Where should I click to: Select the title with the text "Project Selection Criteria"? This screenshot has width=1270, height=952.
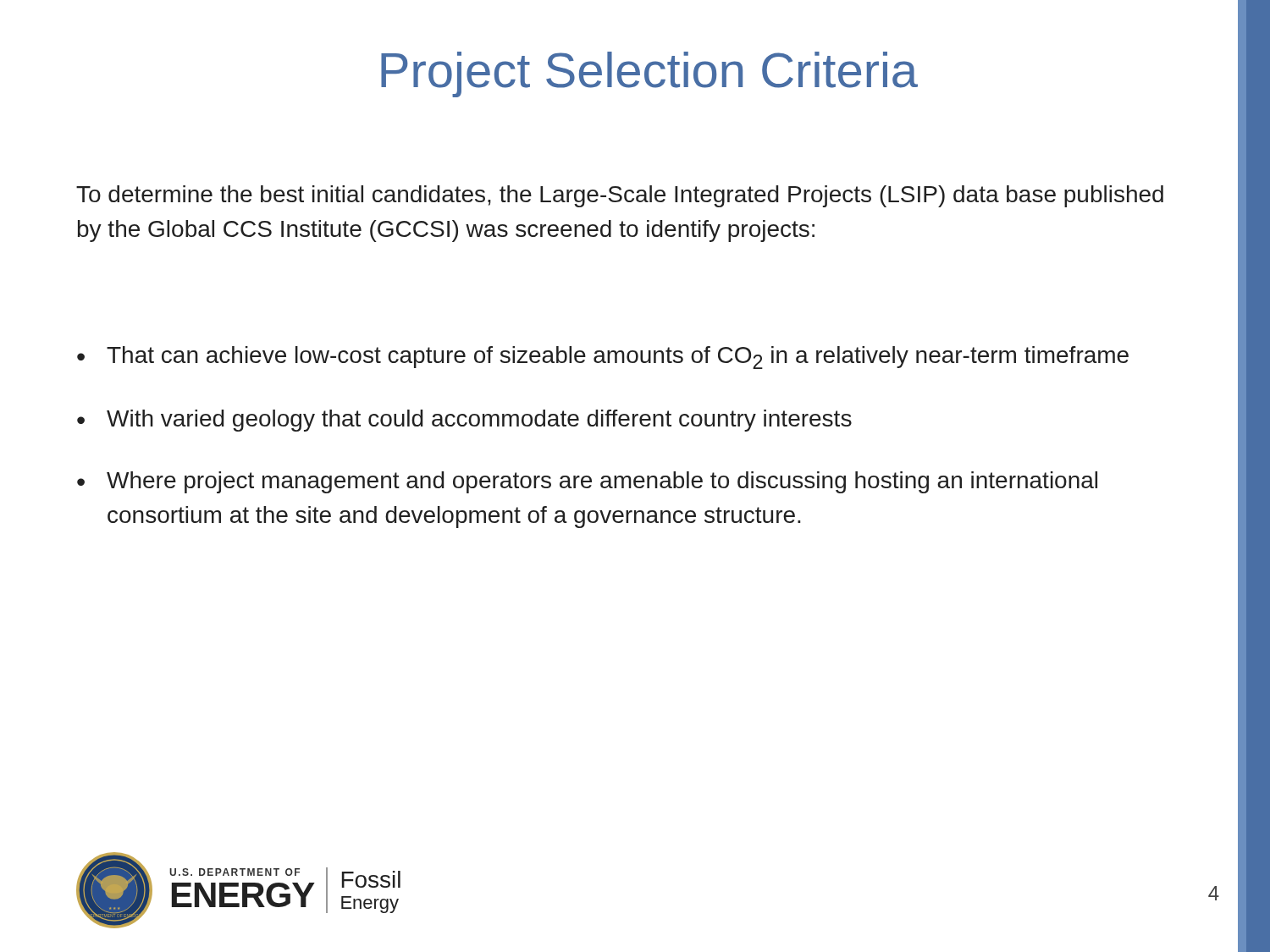(648, 70)
